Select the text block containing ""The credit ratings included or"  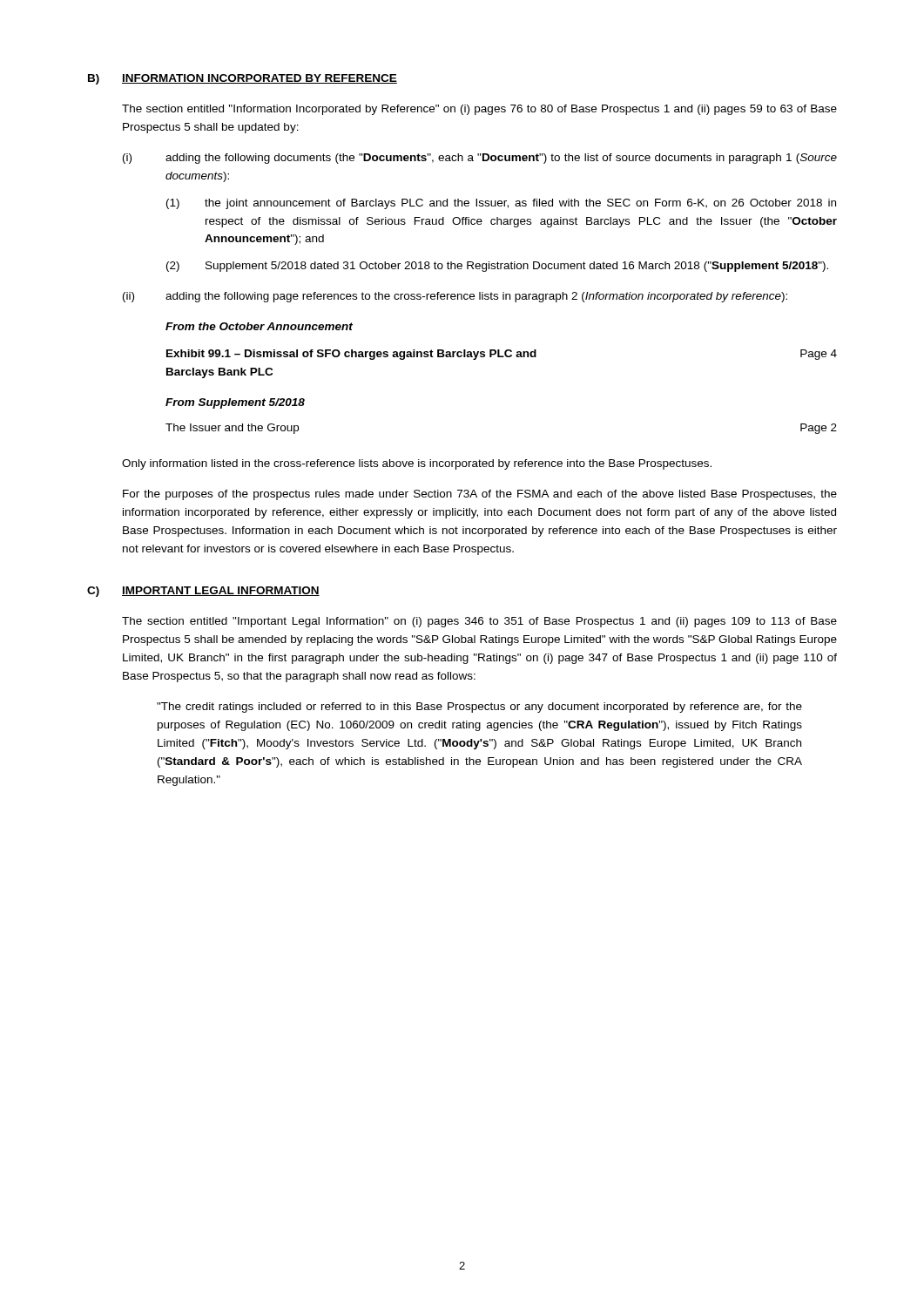coord(479,743)
